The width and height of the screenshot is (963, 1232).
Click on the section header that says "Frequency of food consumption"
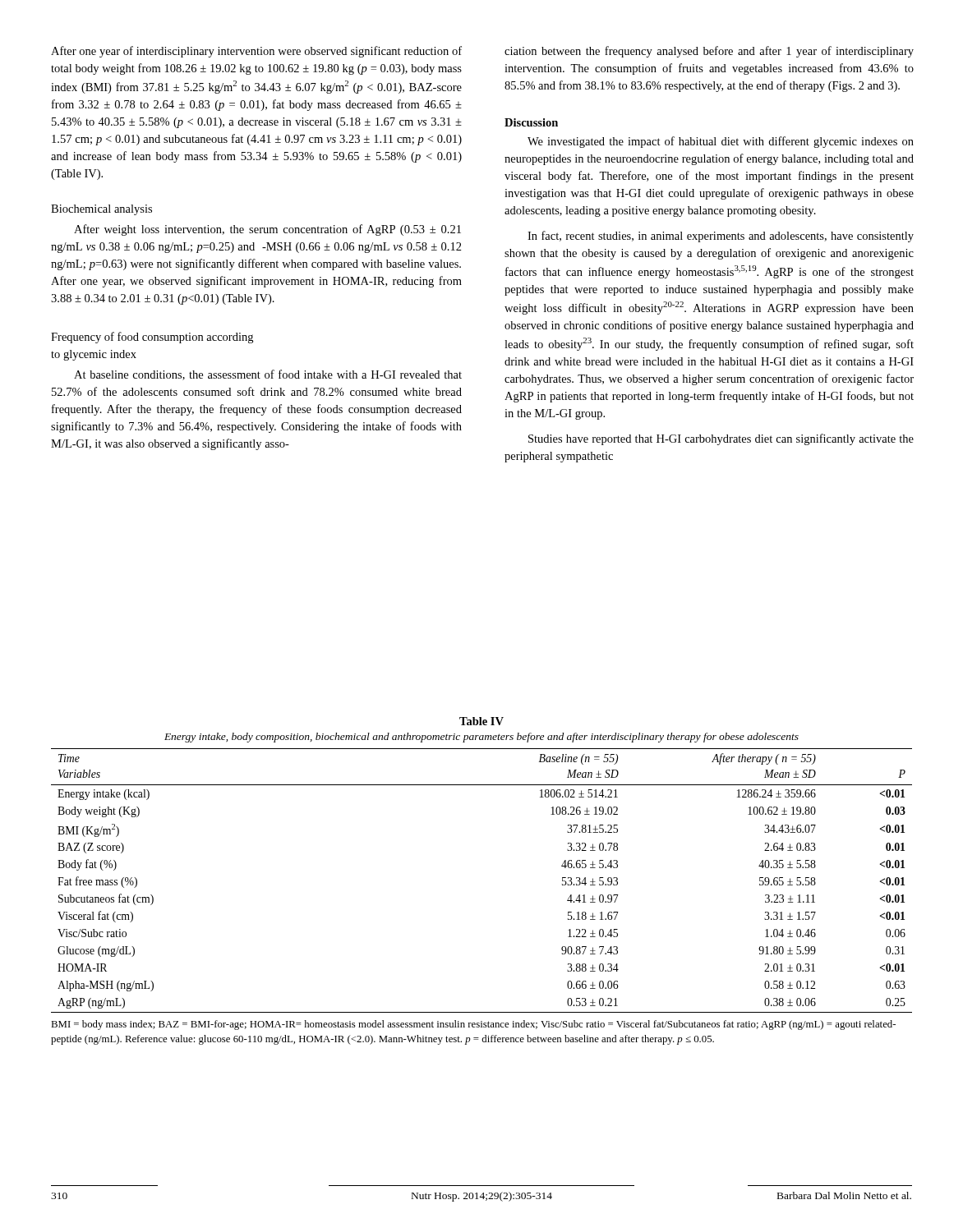tap(152, 345)
